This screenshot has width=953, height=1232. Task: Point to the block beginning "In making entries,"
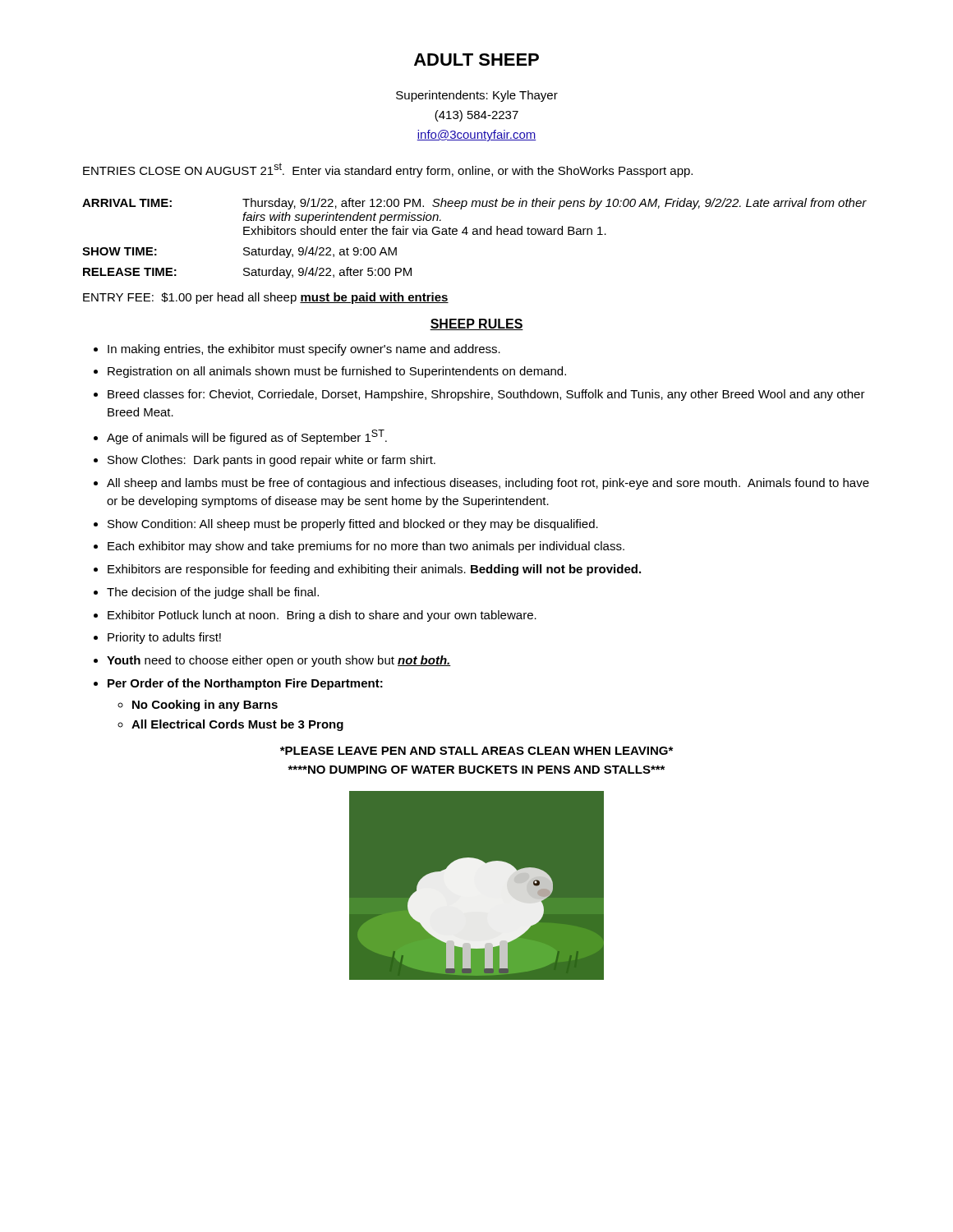click(489, 349)
